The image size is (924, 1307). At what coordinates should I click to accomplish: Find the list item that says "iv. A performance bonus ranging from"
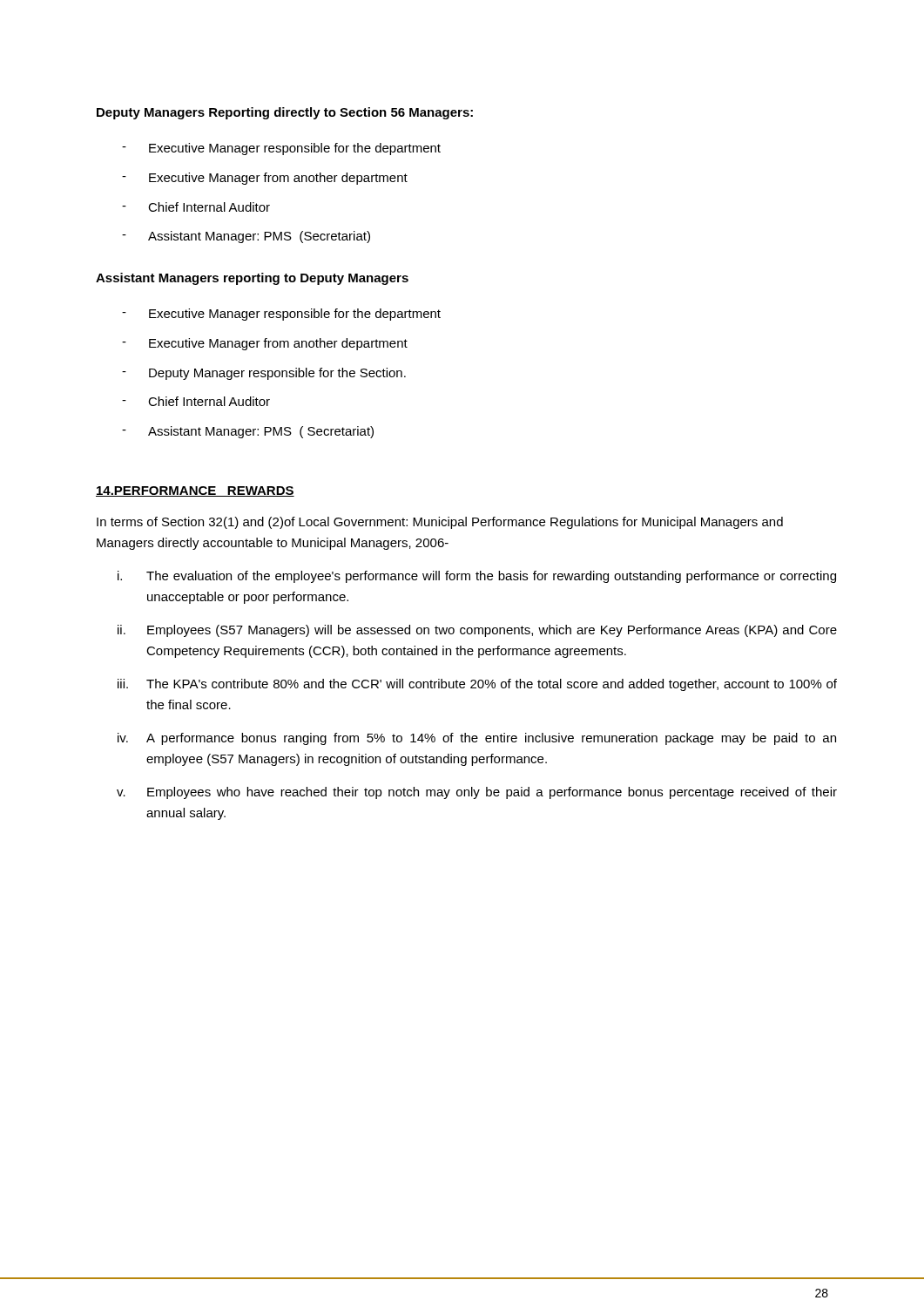[477, 748]
